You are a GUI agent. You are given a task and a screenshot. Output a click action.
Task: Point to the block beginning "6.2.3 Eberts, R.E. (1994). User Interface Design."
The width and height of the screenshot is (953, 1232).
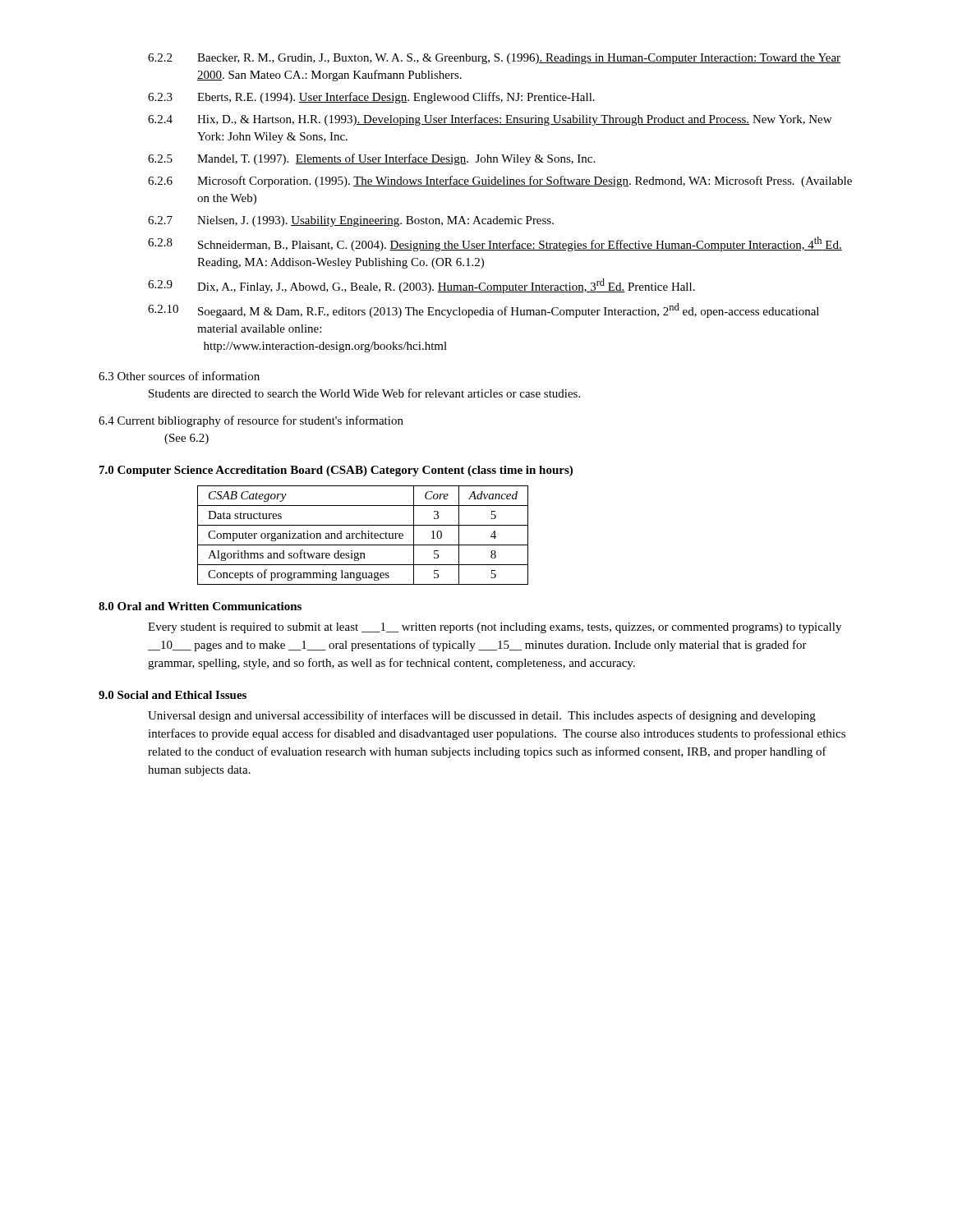point(501,97)
